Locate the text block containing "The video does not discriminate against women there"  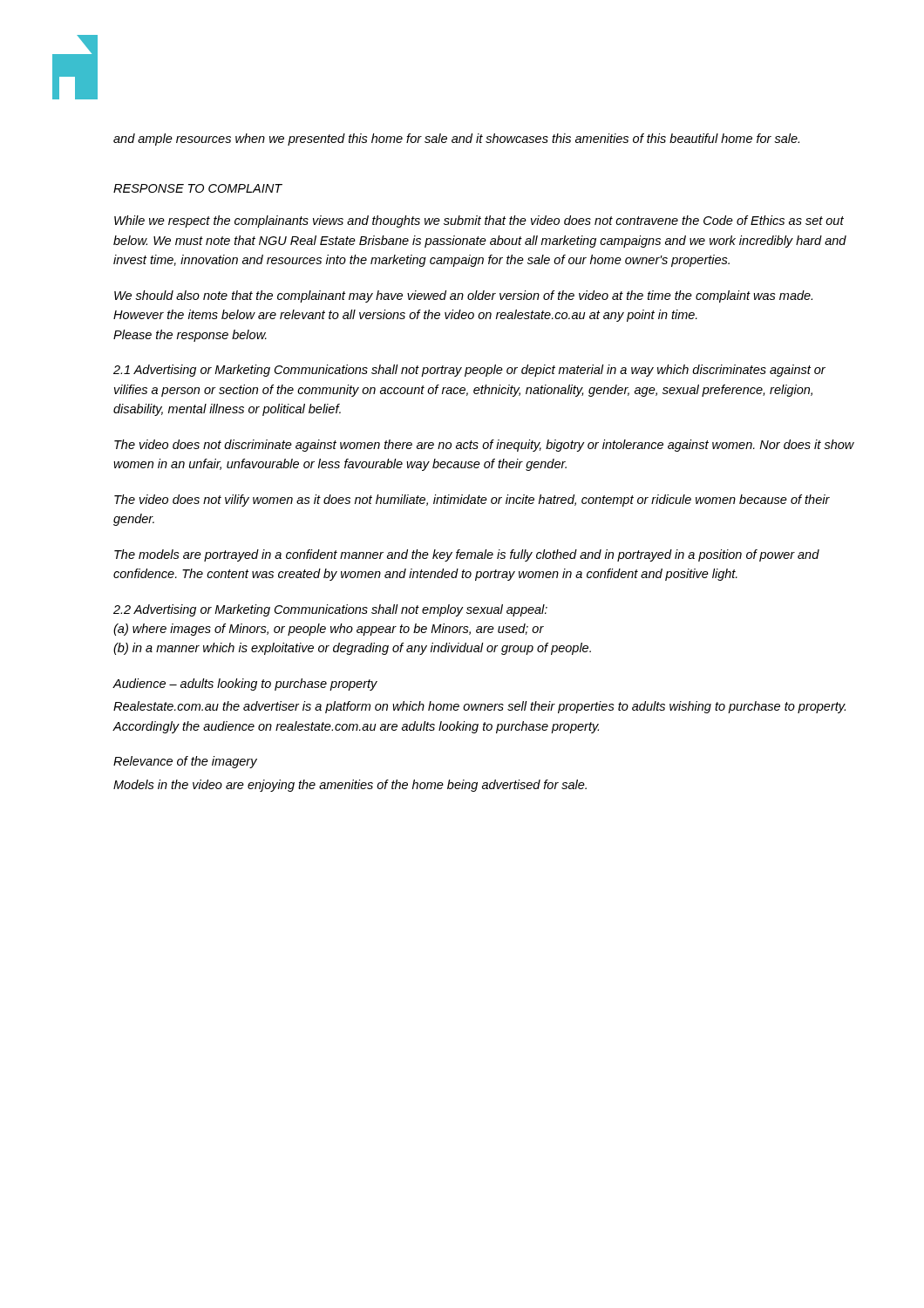point(484,454)
